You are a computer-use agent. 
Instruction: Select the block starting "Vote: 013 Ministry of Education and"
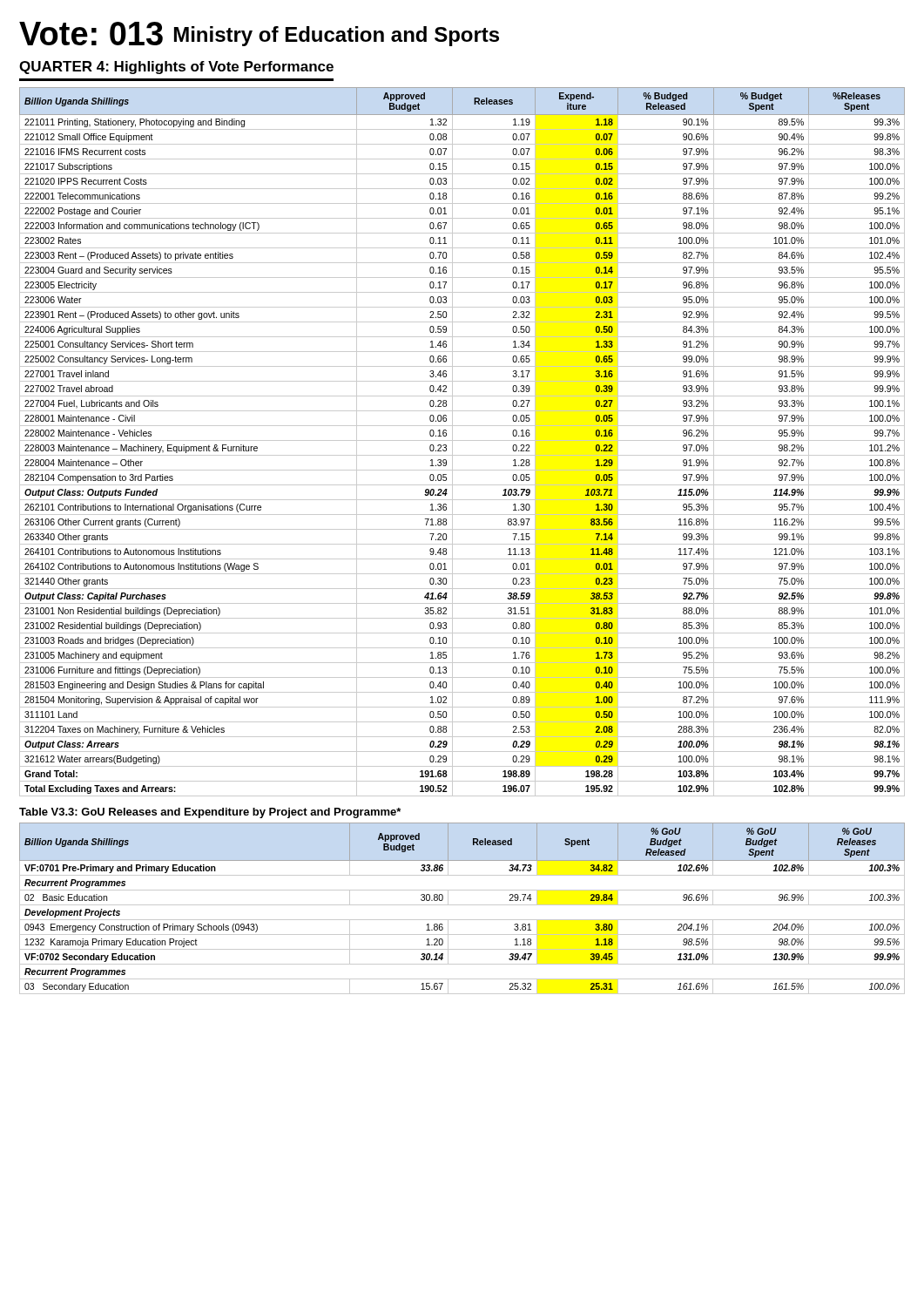pyautogui.click(x=260, y=34)
